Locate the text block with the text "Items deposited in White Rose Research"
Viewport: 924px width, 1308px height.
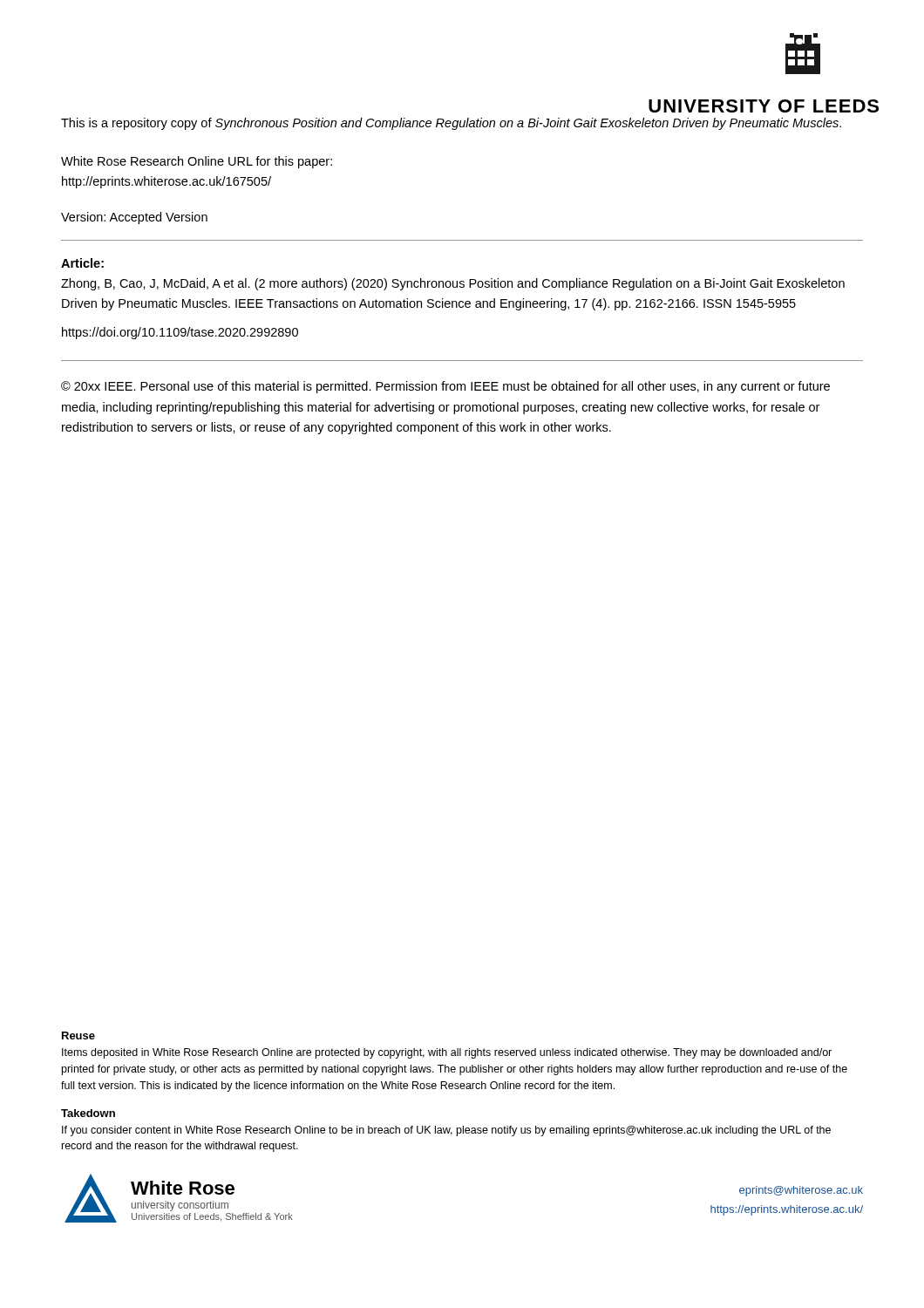[x=454, y=1069]
